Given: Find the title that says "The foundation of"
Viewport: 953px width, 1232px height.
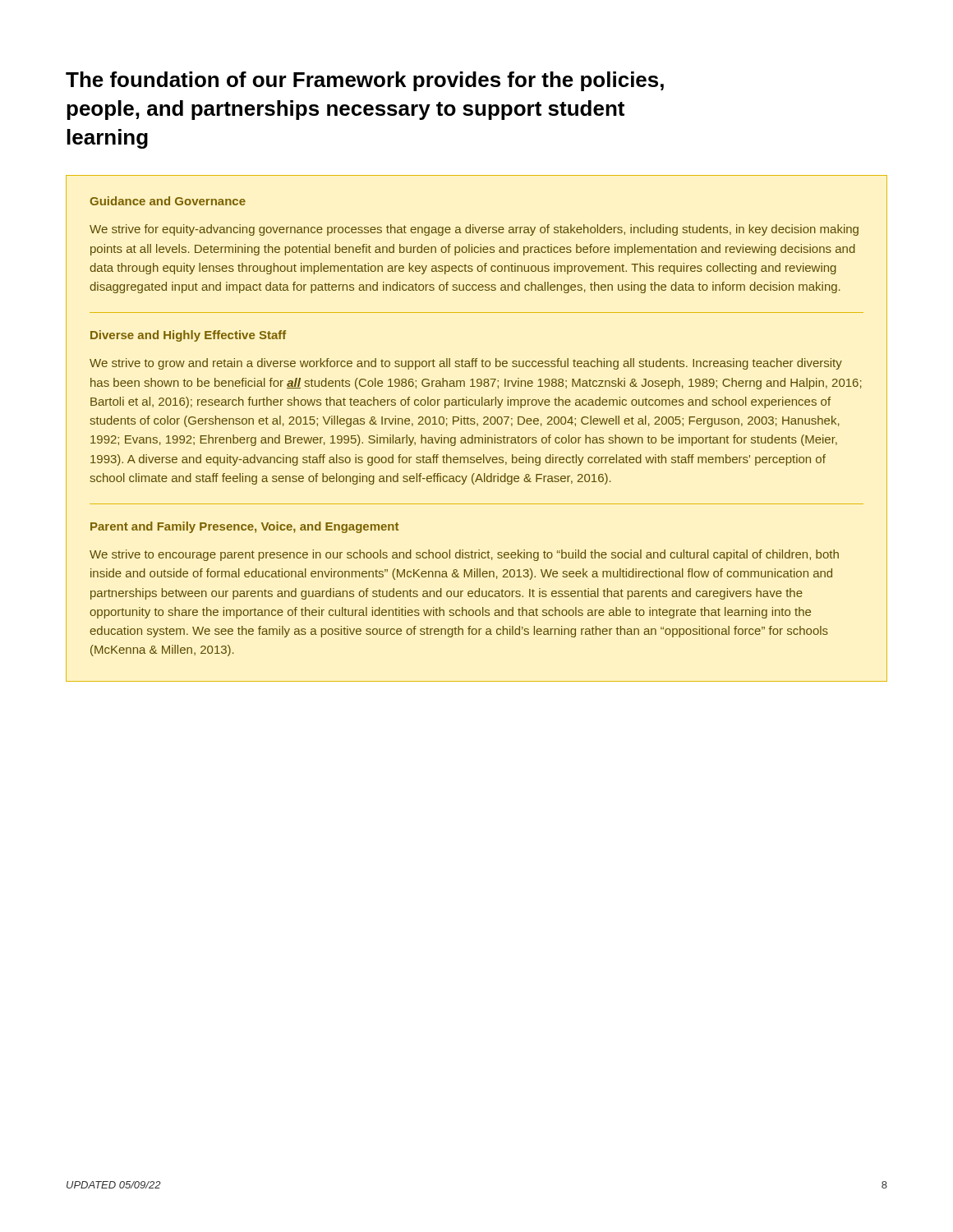Looking at the screenshot, I should (476, 109).
